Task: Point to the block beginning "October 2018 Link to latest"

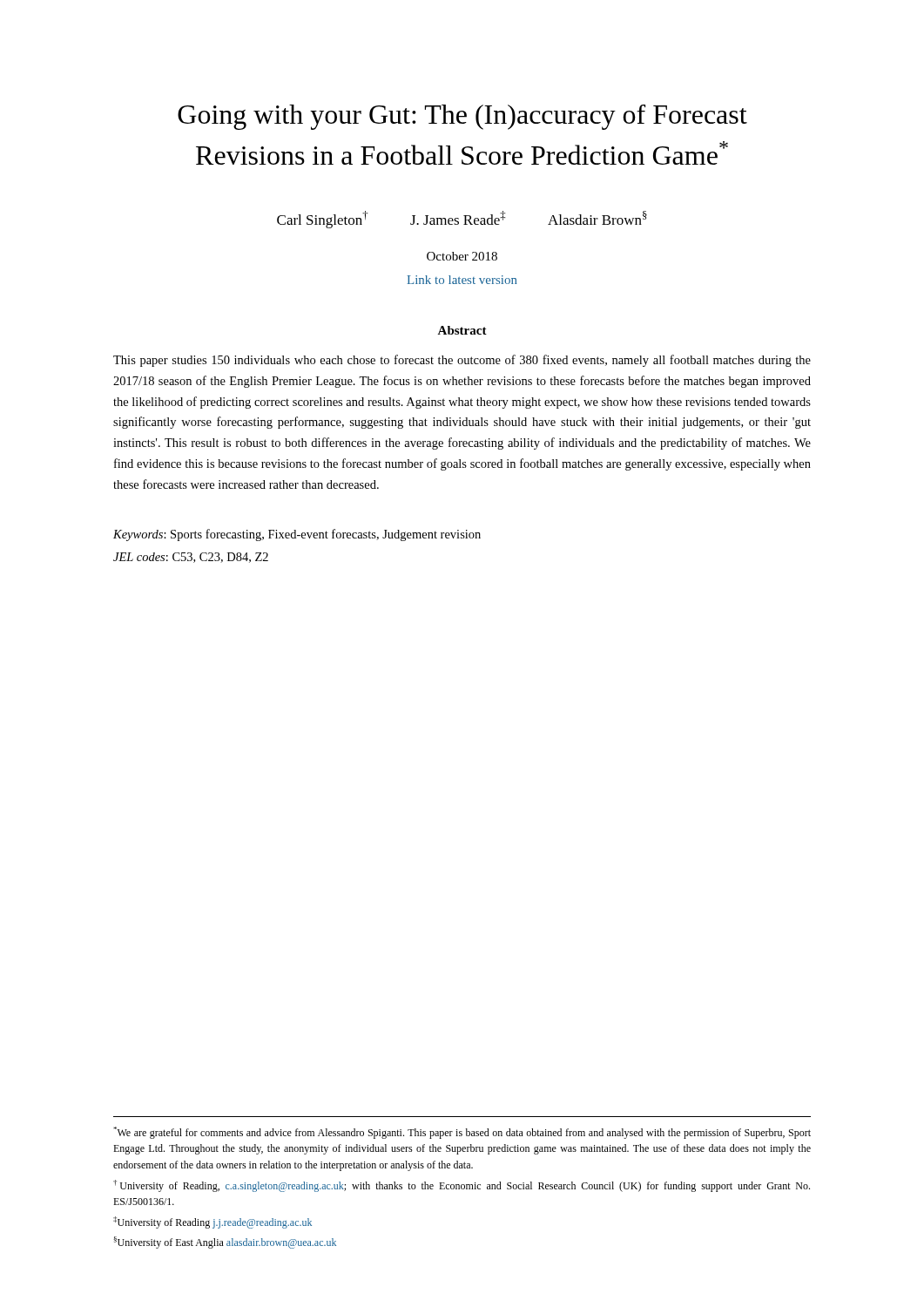Action: (x=462, y=268)
